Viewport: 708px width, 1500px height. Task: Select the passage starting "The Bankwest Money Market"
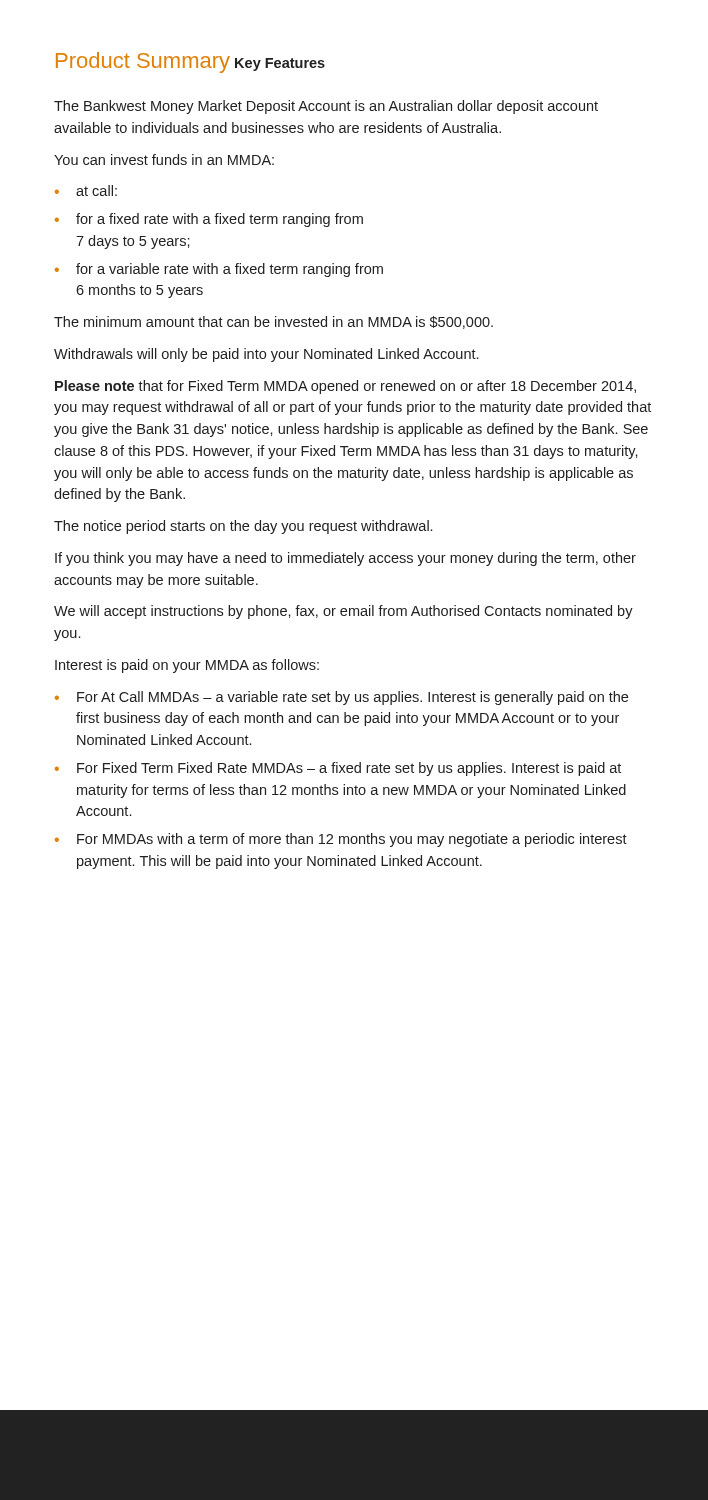[354, 118]
